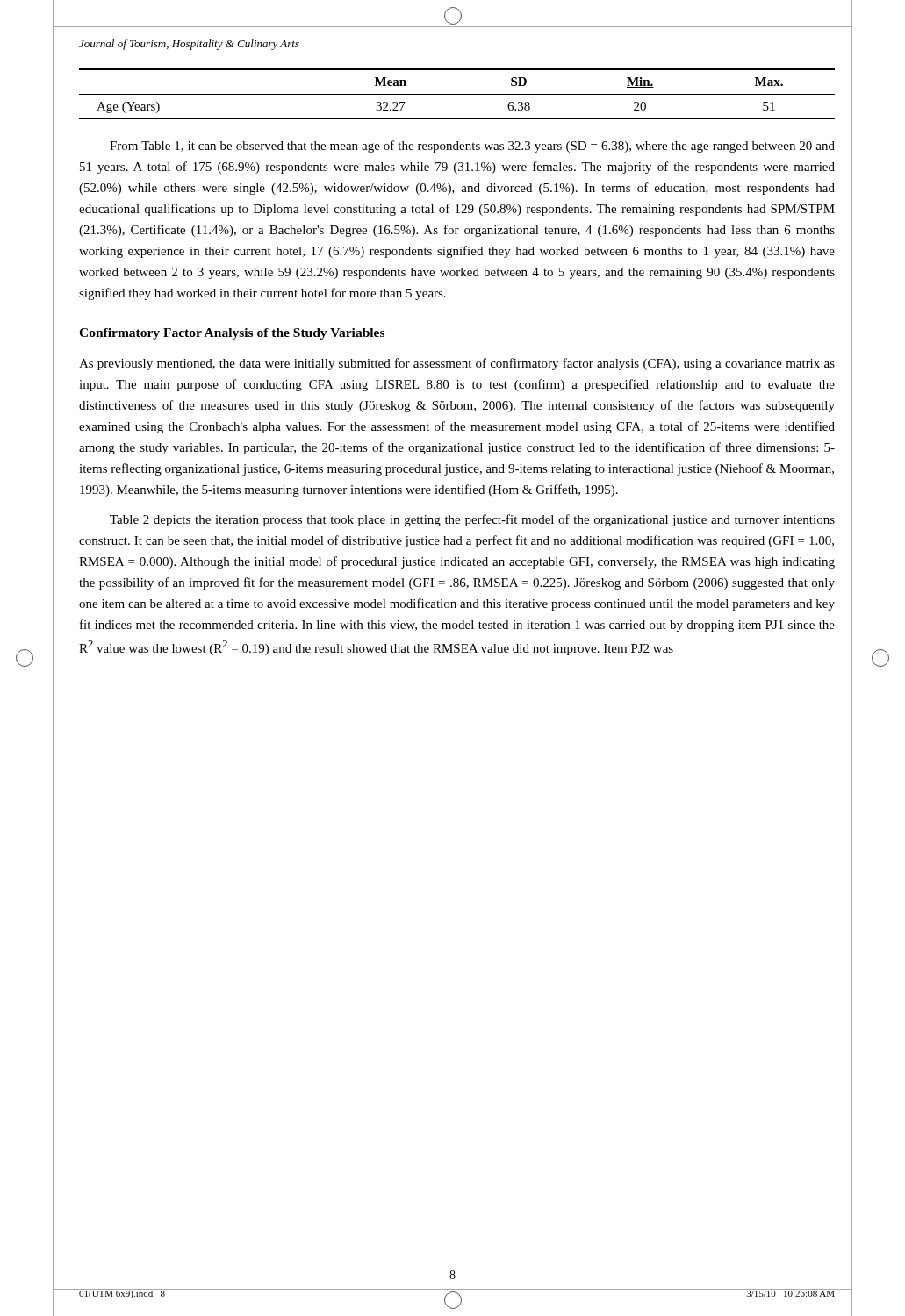Image resolution: width=905 pixels, height=1316 pixels.
Task: Where is the section header that starts "Confirmatory Factor Analysis of the"?
Action: (x=232, y=332)
